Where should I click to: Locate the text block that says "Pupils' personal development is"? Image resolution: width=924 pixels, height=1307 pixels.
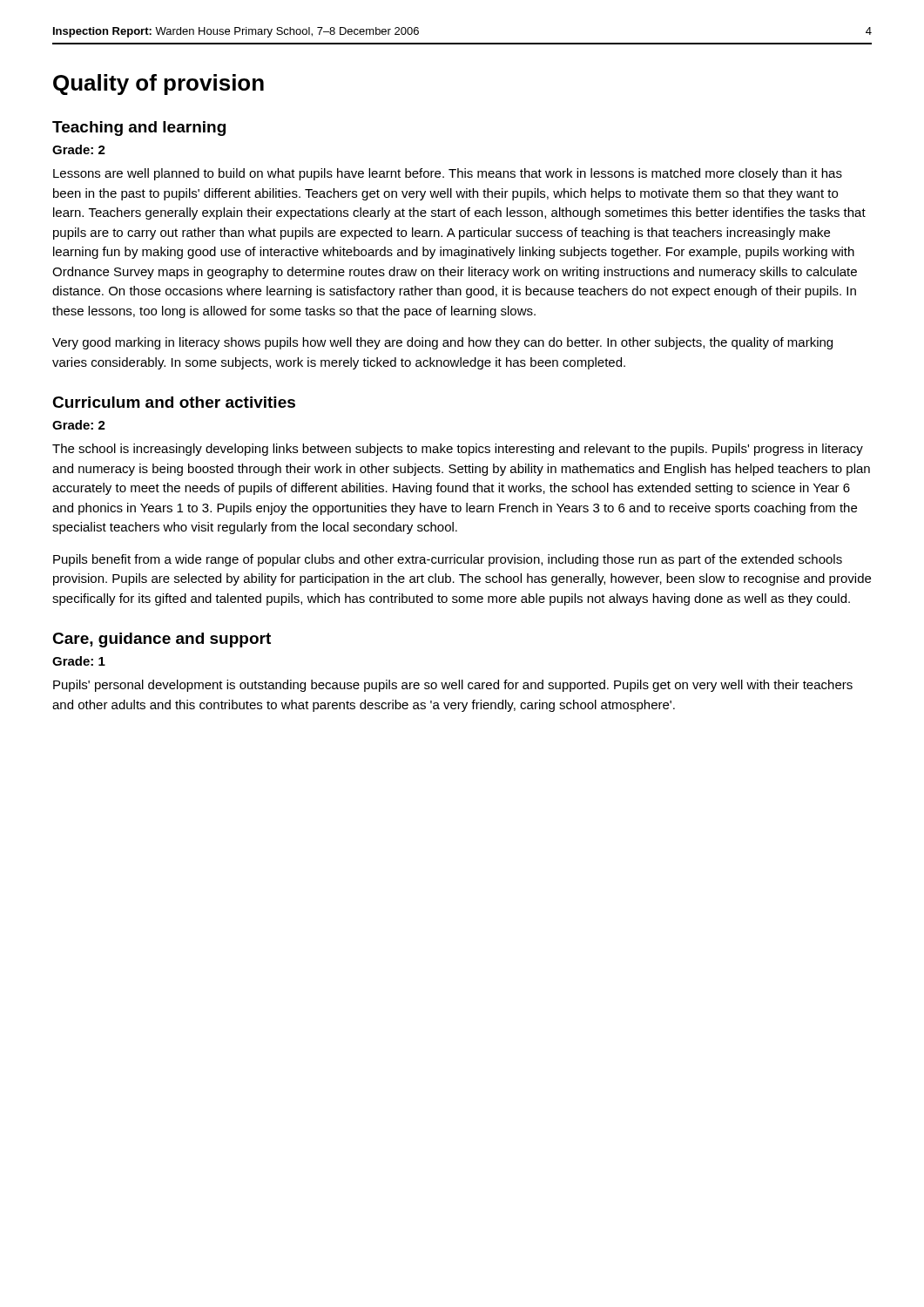[453, 694]
